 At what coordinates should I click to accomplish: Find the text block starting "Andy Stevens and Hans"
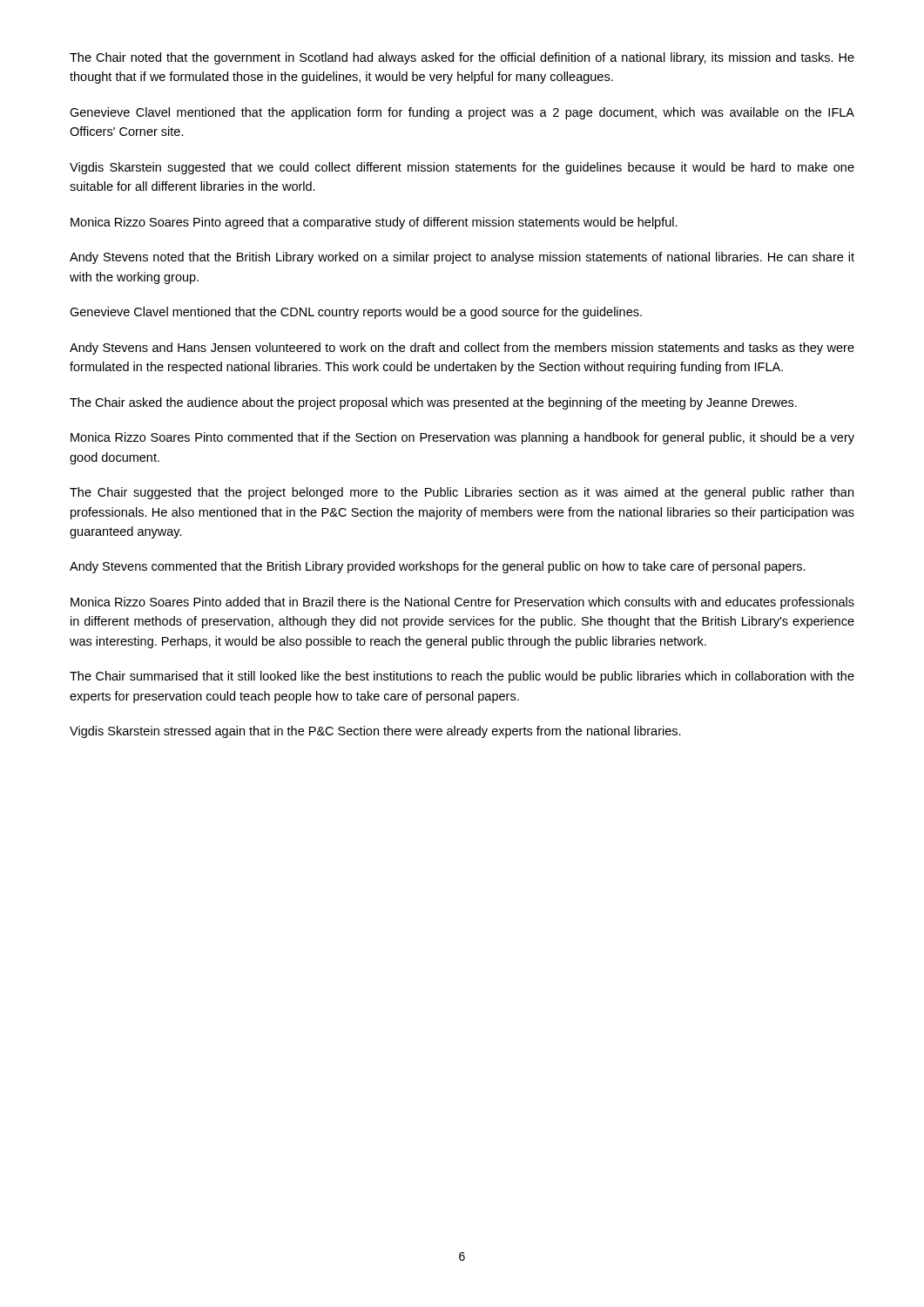point(462,357)
